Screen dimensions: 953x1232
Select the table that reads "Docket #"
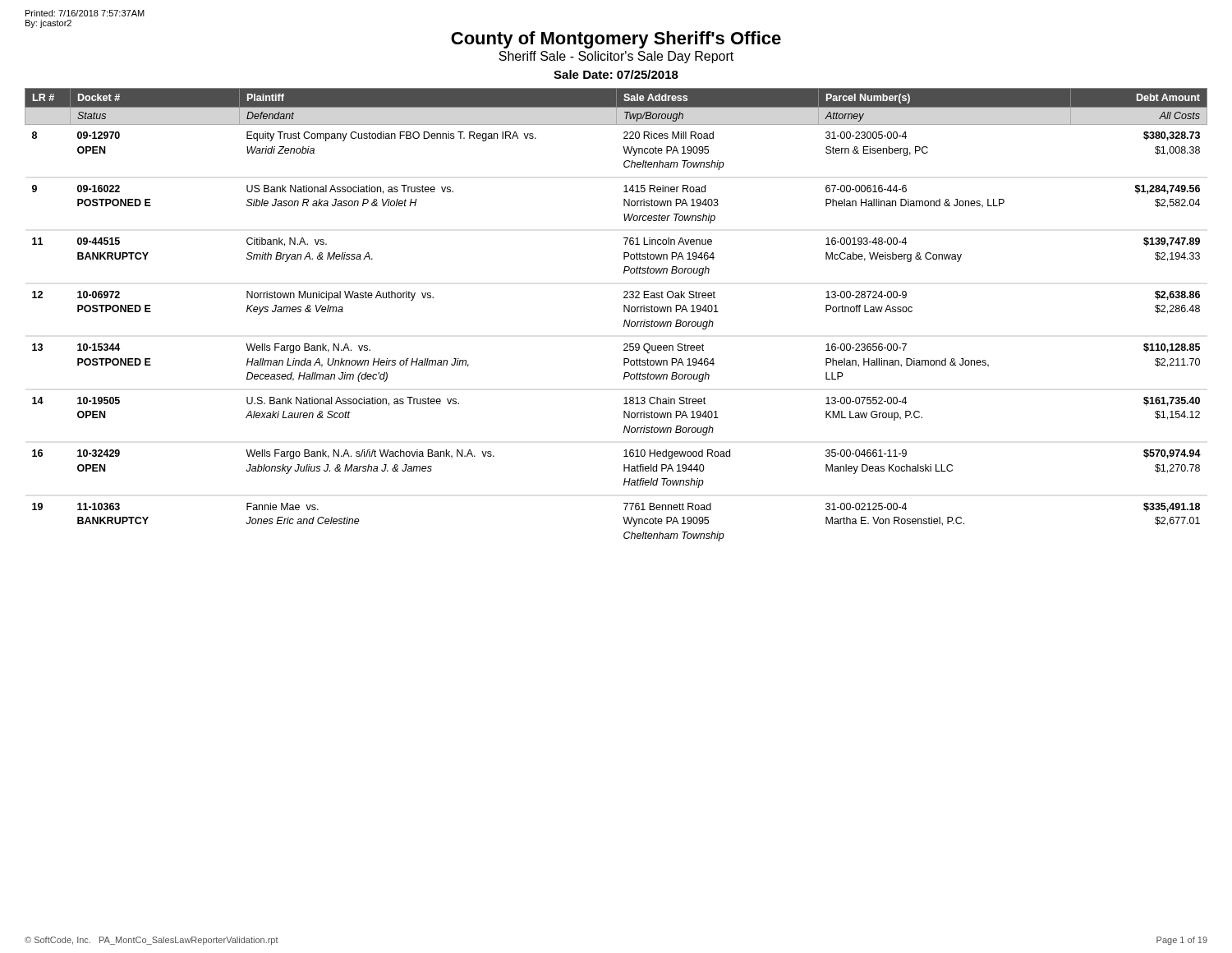tap(616, 317)
